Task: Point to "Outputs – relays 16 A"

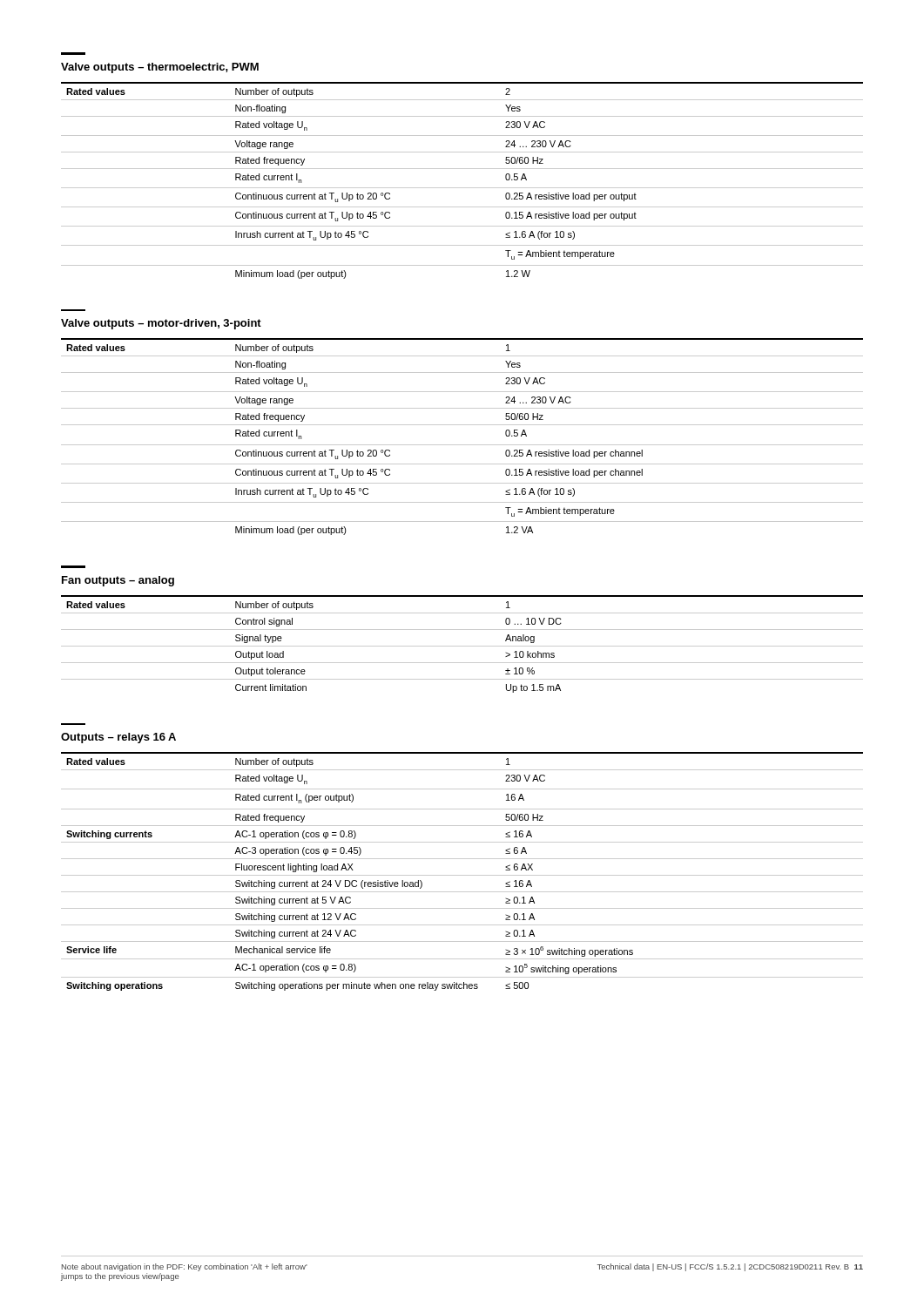Action: (x=118, y=738)
